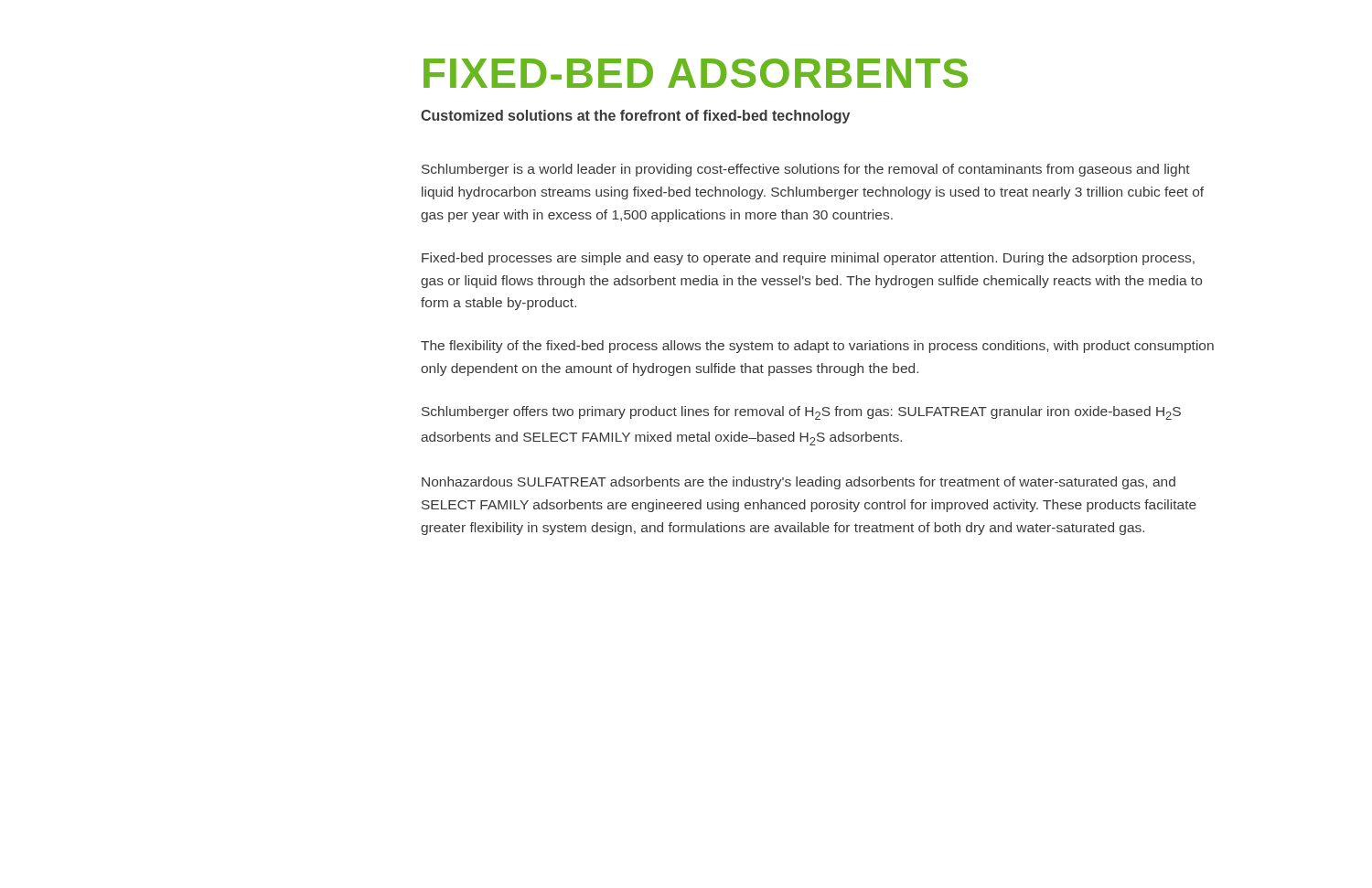Viewport: 1372px width, 888px height.
Task: Click the section header
Action: [x=819, y=116]
